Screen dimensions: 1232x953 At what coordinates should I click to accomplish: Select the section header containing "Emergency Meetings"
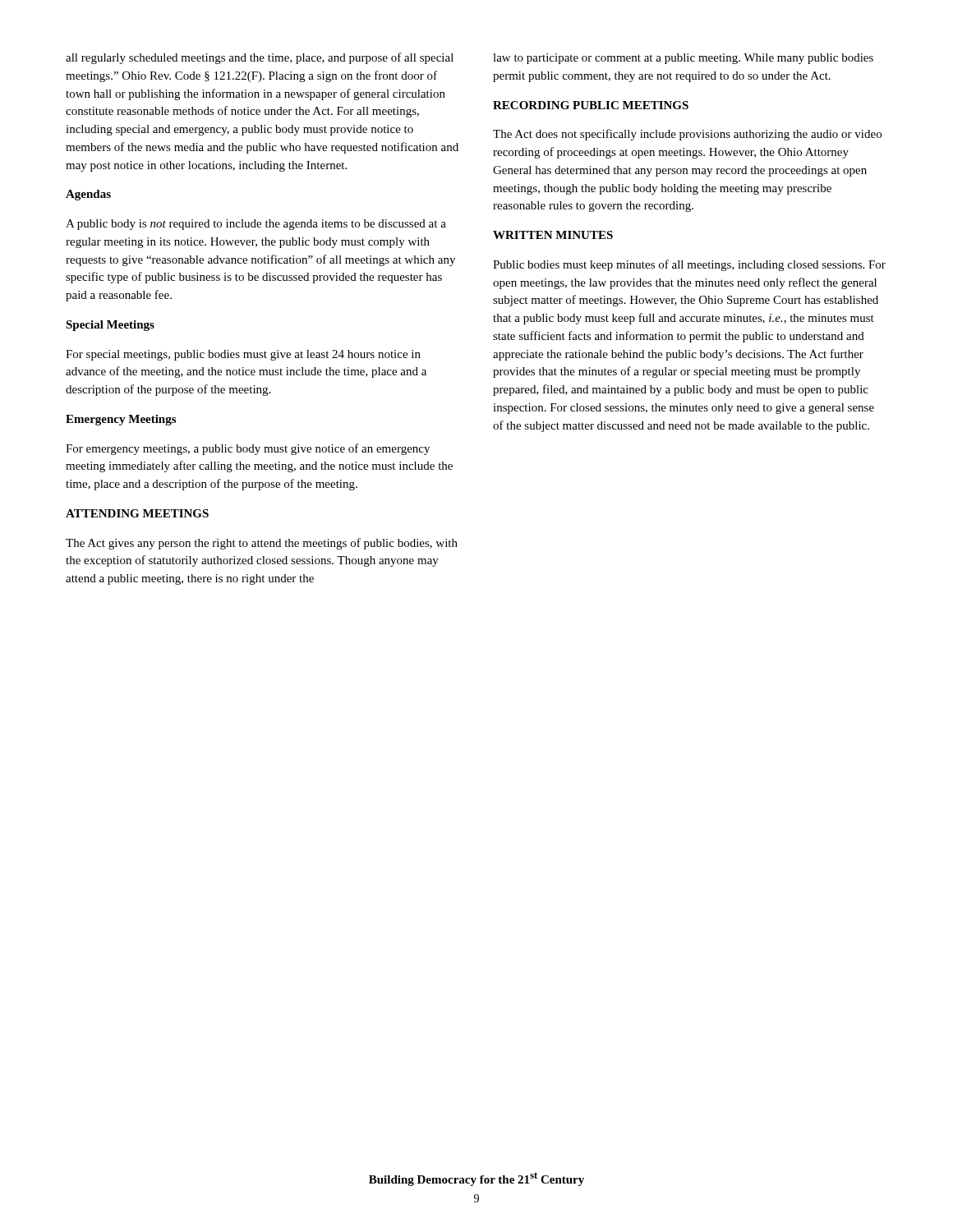click(121, 420)
